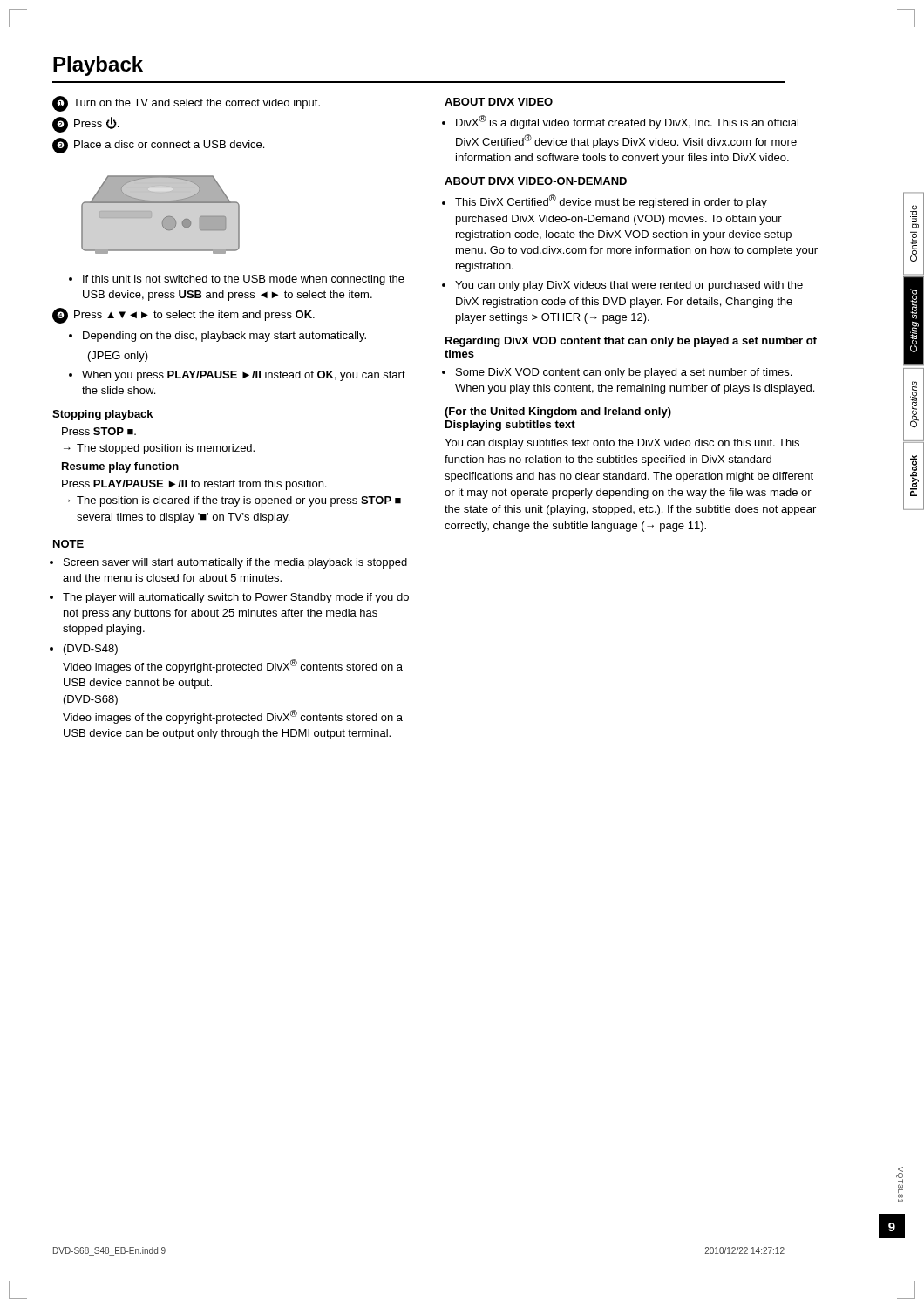The width and height of the screenshot is (924, 1308).
Task: Click on the element starting "Press PLAY/PAUSE ►/II to restart from this position."
Action: (x=194, y=484)
